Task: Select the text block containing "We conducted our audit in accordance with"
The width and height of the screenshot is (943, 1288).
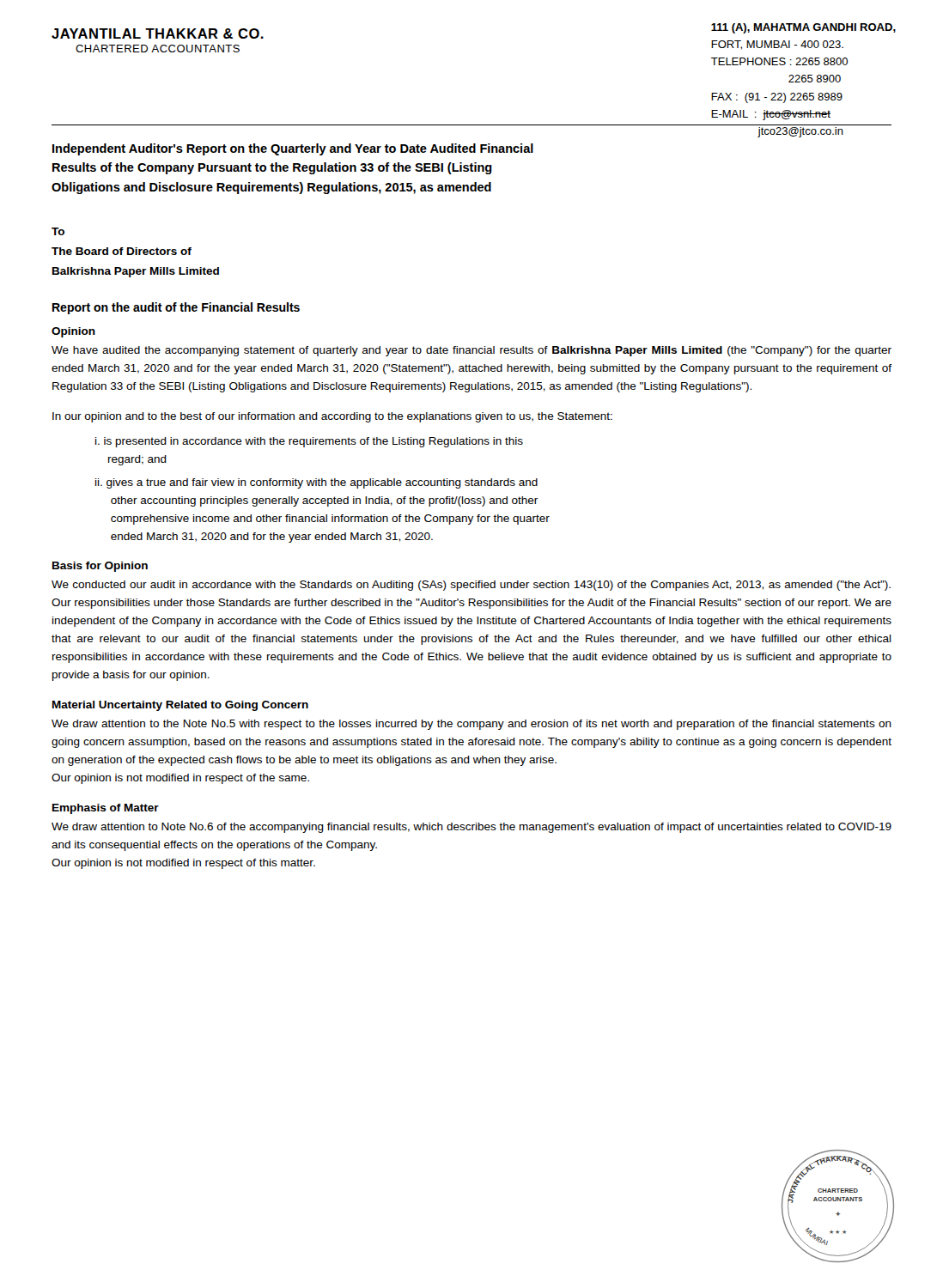Action: [472, 630]
